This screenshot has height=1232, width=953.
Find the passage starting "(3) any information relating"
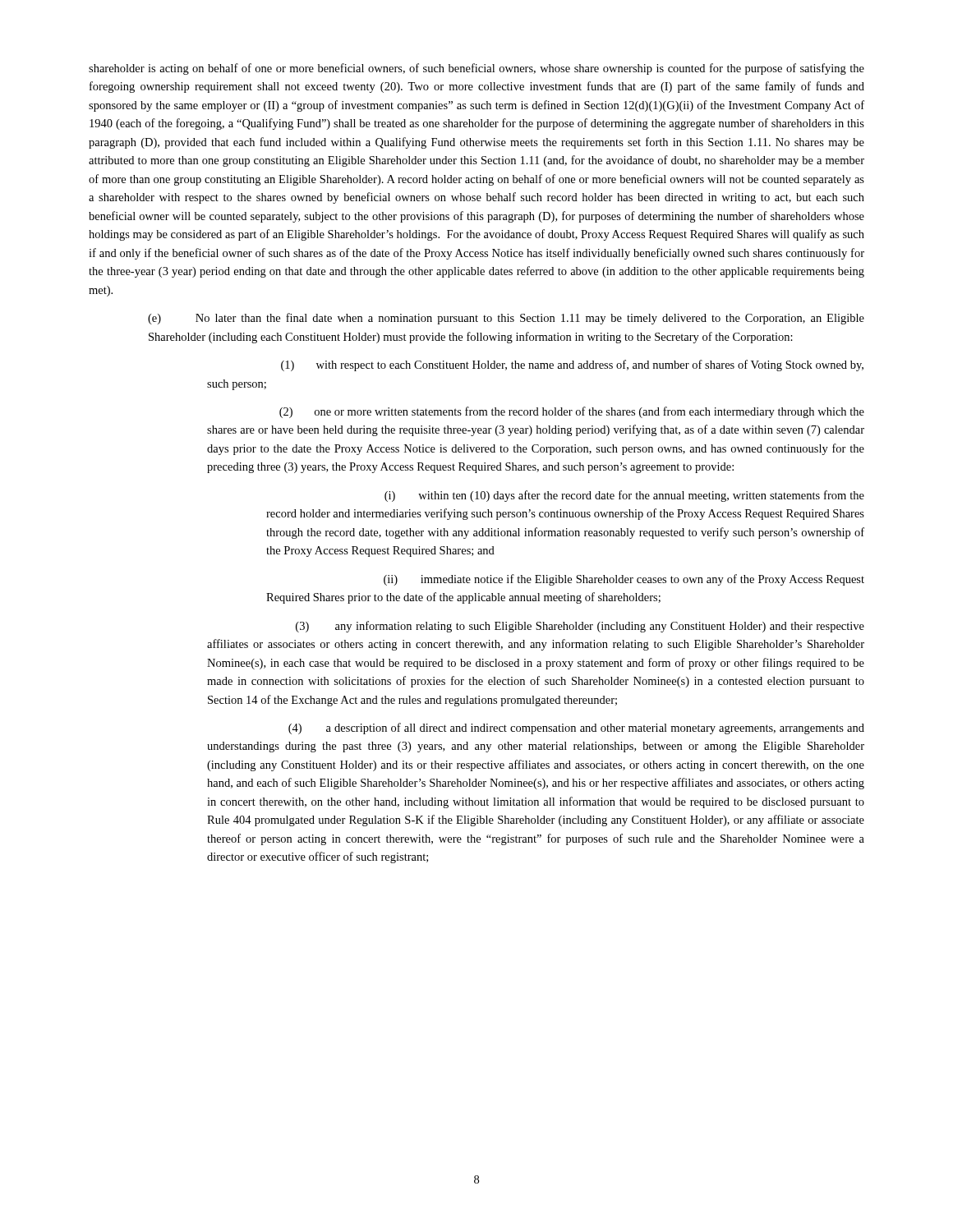click(x=536, y=662)
